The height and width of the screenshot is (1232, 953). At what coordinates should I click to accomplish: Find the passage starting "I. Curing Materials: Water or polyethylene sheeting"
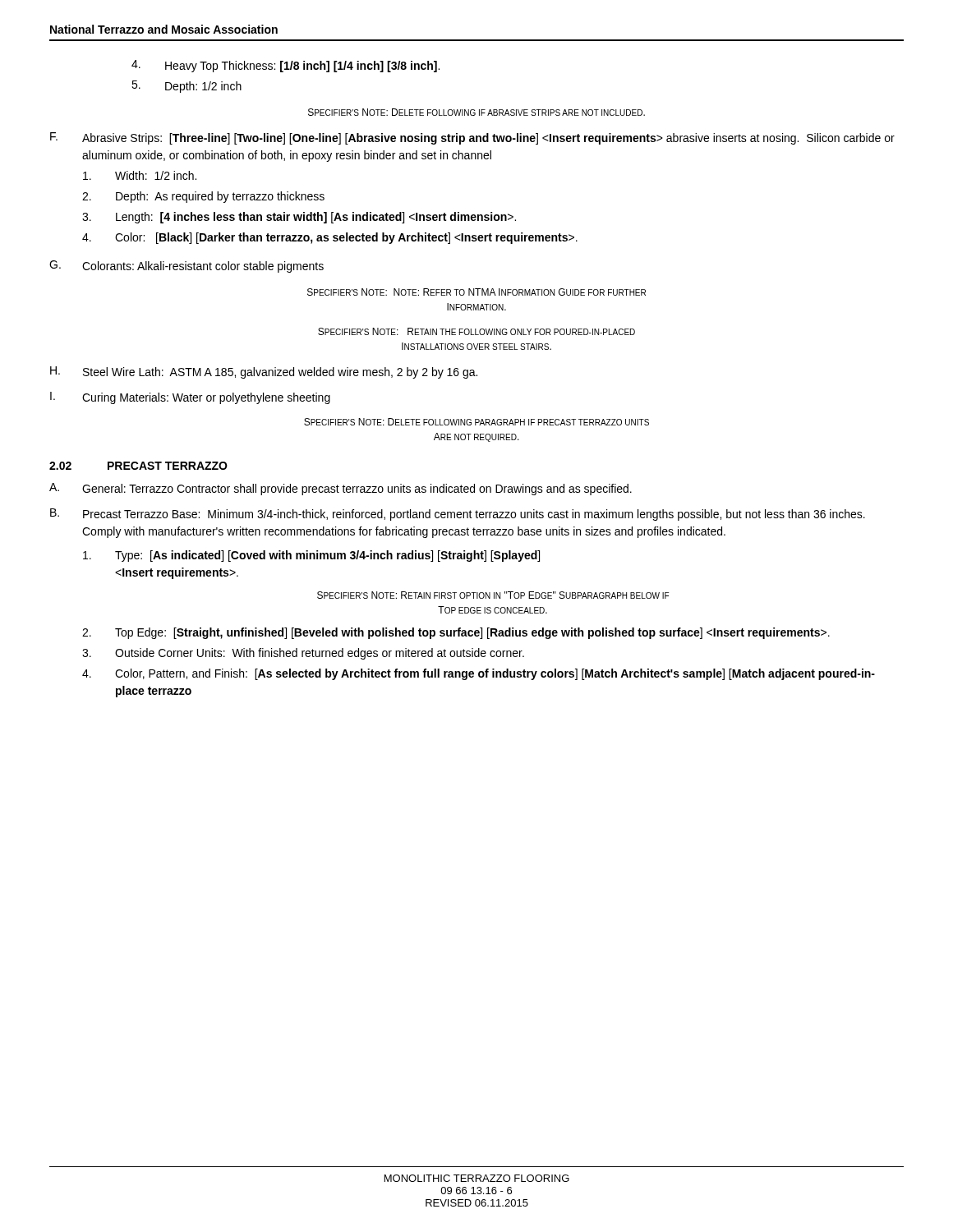[x=190, y=398]
